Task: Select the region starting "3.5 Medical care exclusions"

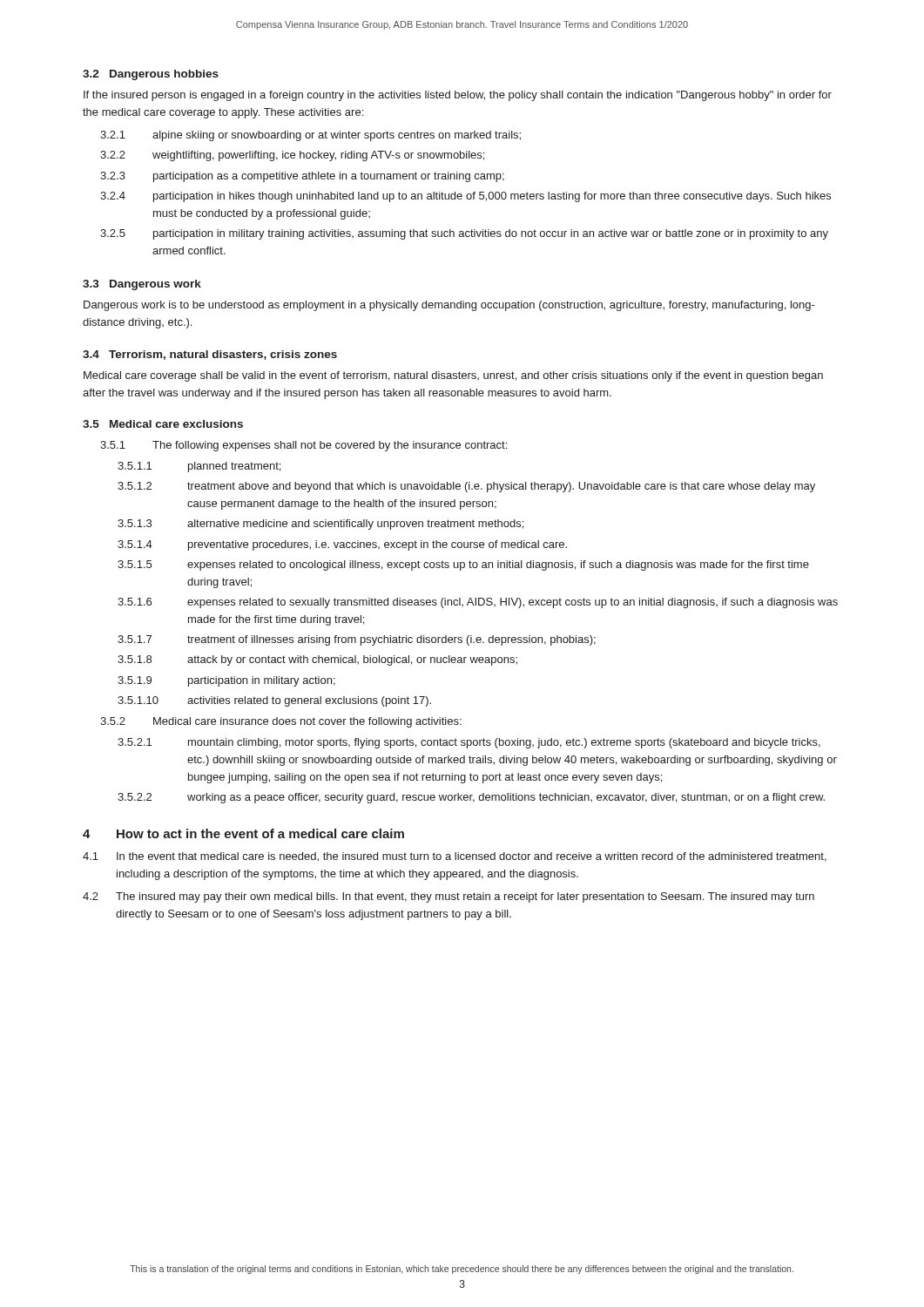Action: pos(163,424)
